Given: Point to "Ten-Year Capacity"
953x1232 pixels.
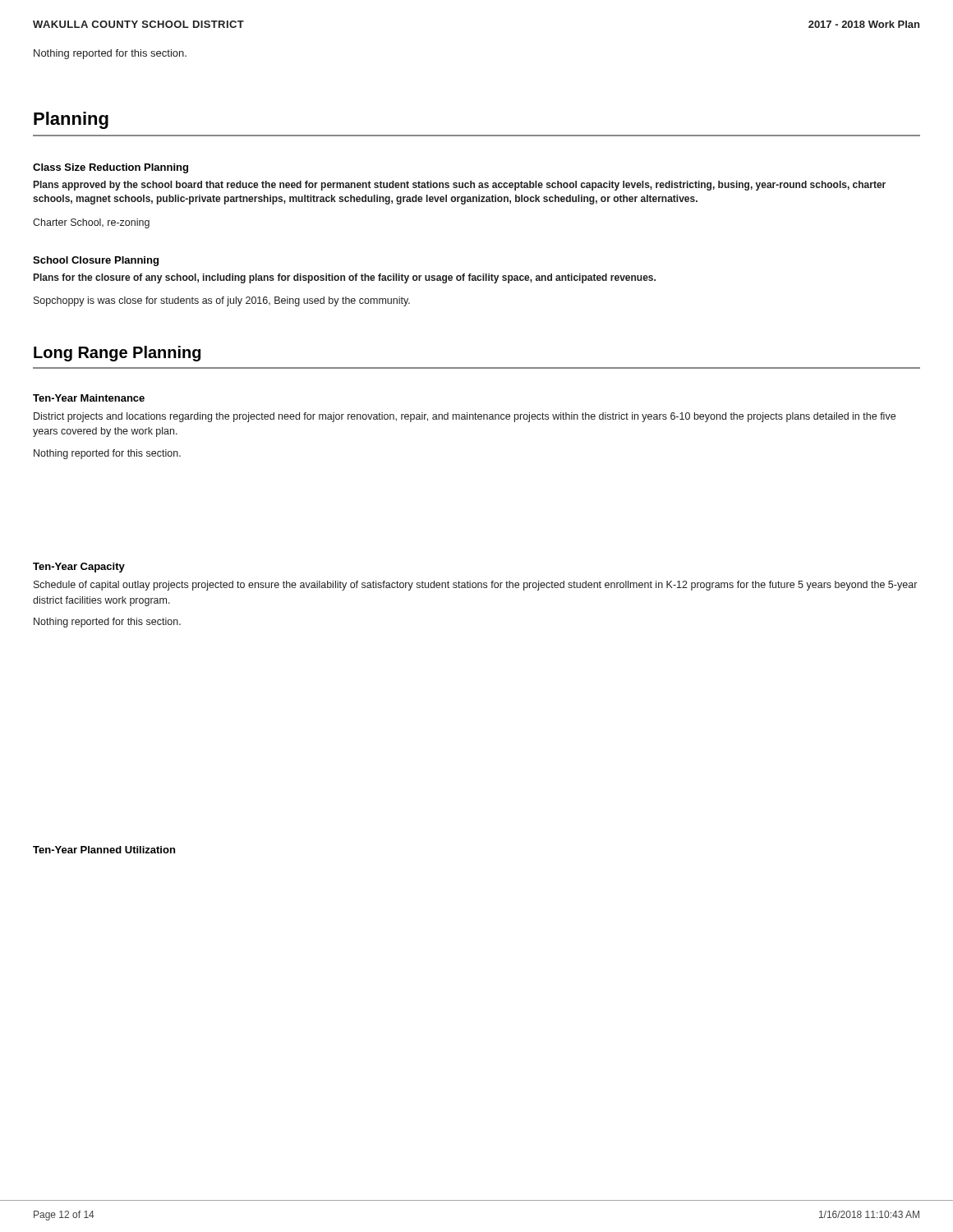Looking at the screenshot, I should click(79, 566).
